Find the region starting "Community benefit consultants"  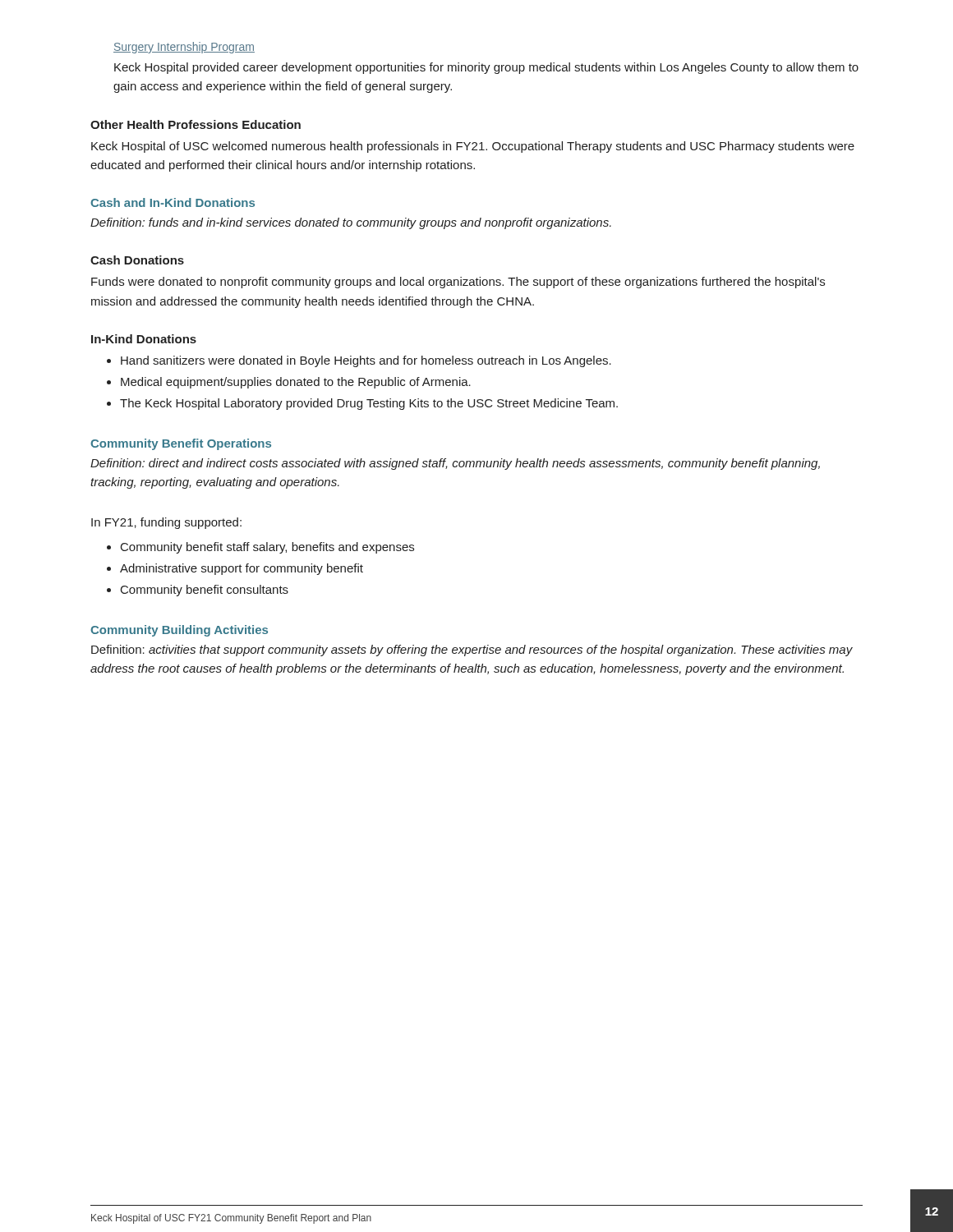[204, 589]
